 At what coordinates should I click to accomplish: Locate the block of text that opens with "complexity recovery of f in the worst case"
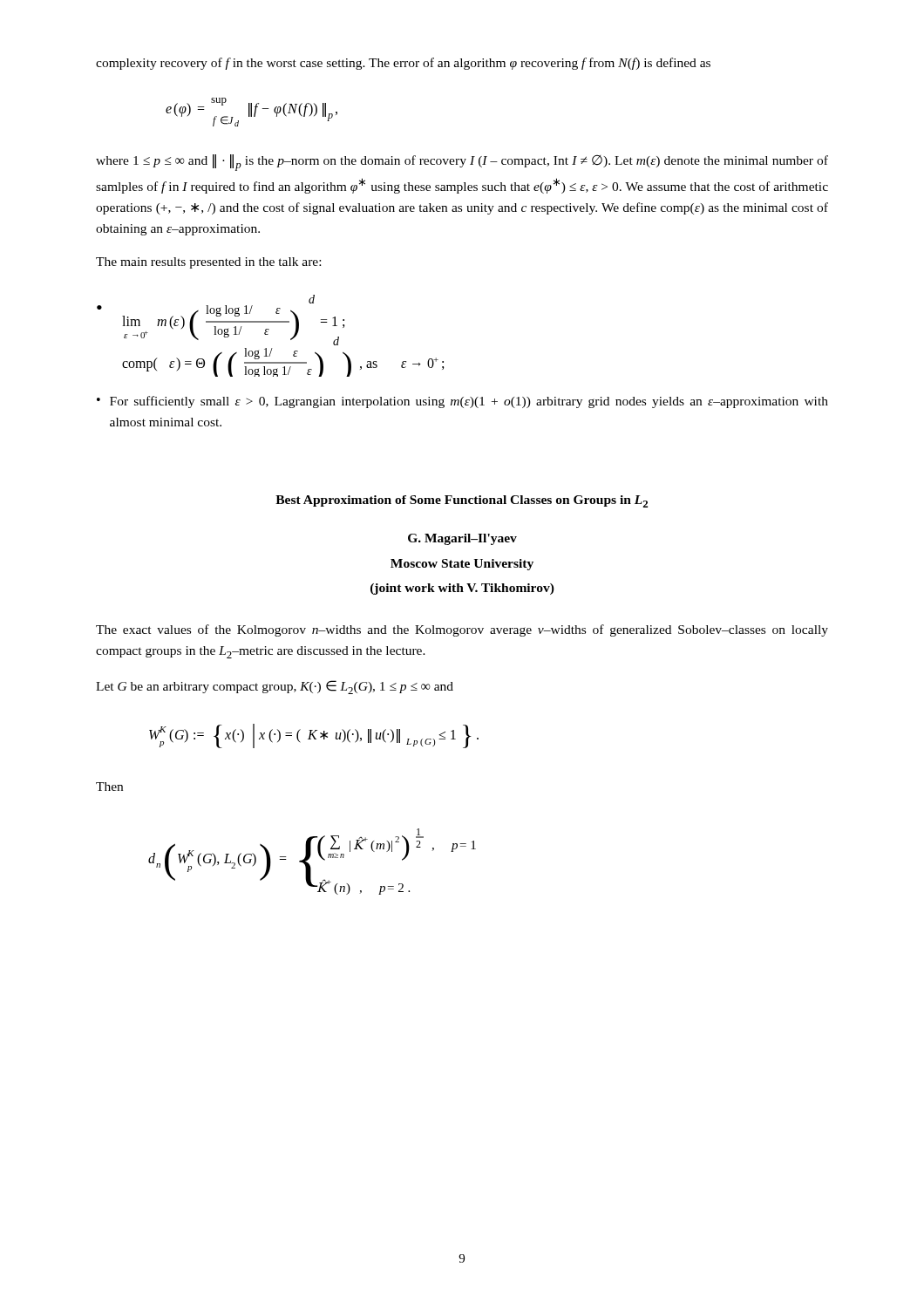pos(462,63)
